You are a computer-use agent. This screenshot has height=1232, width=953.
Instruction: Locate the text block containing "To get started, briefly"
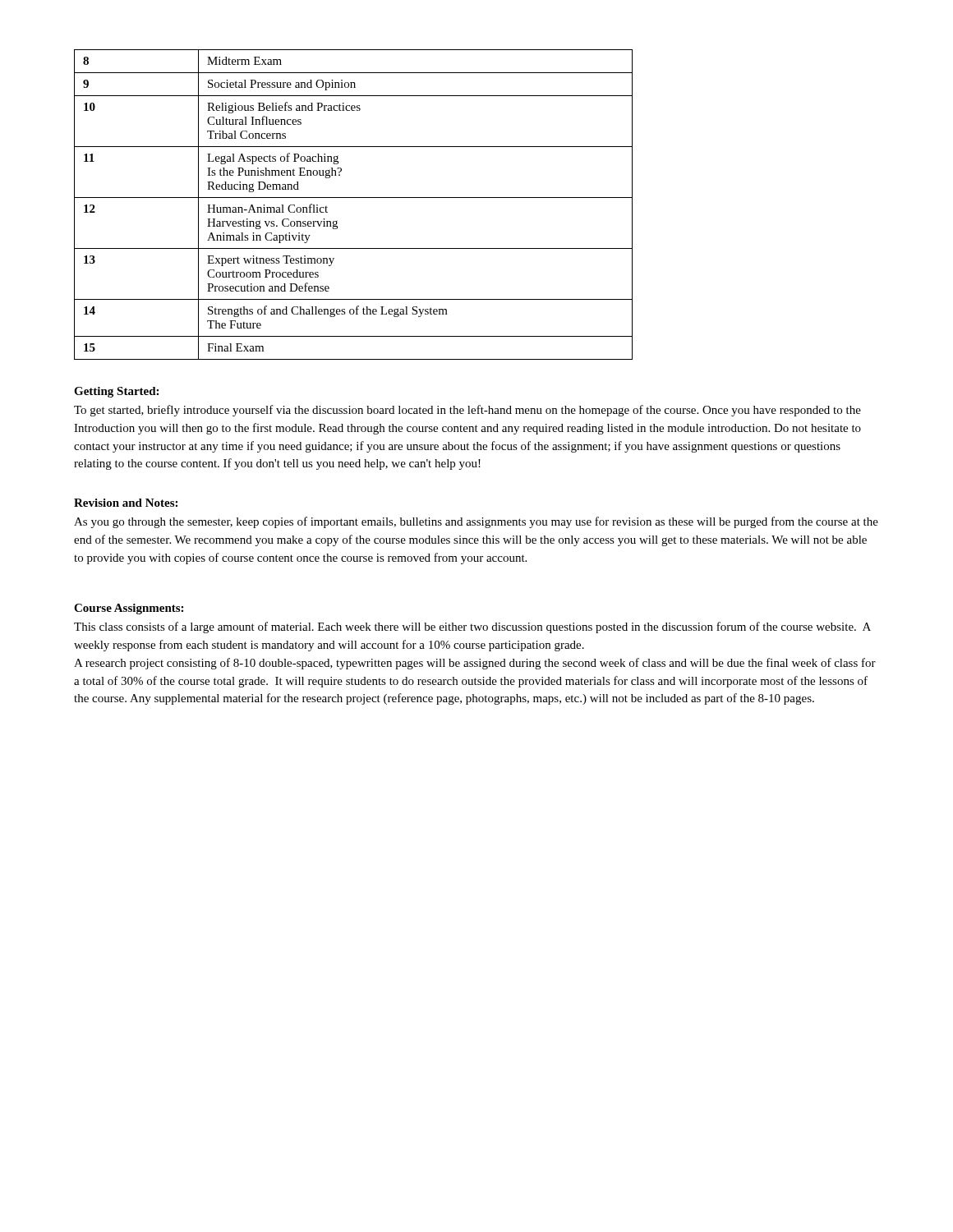[x=468, y=437]
